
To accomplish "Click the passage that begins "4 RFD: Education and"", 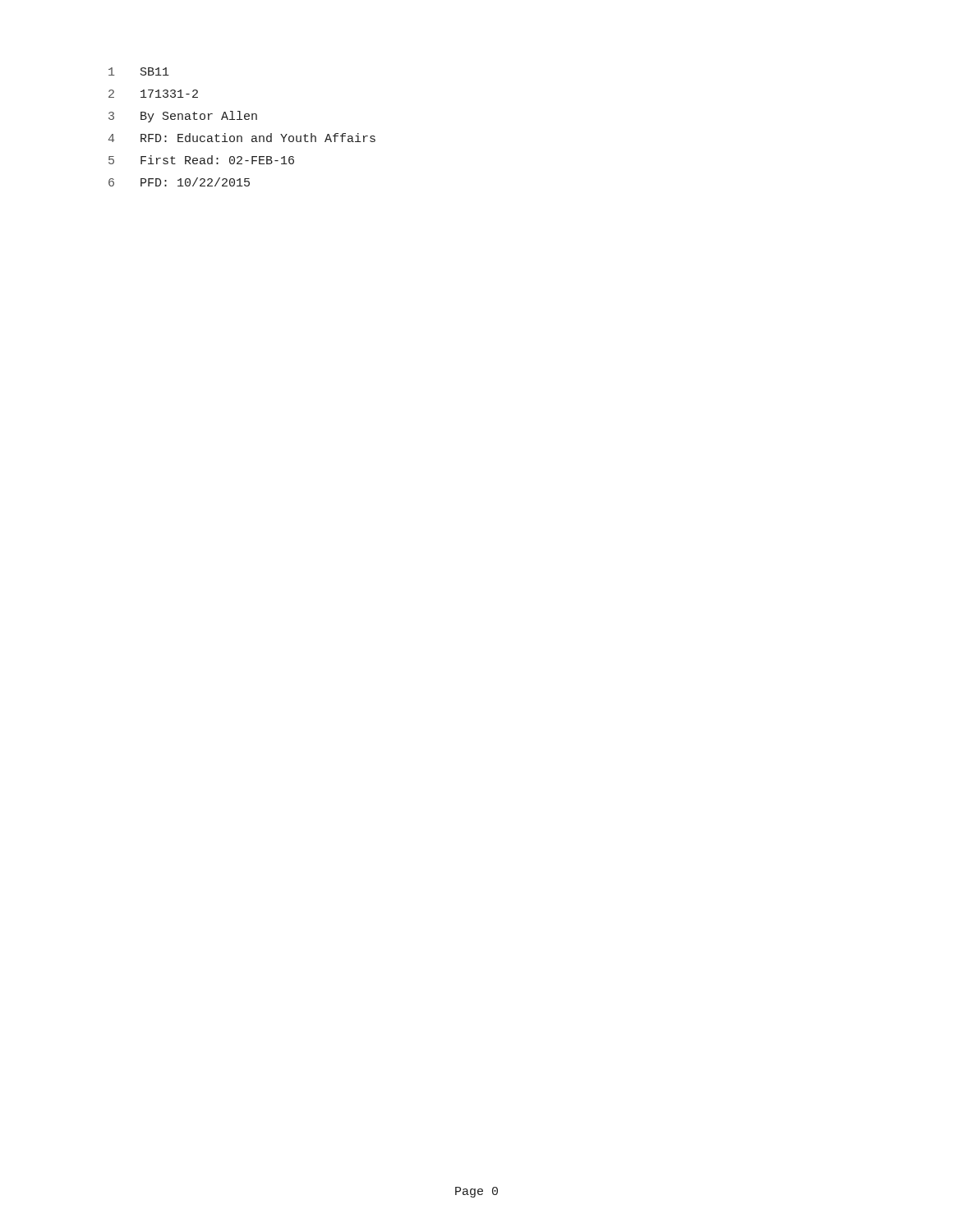I will tap(221, 139).
